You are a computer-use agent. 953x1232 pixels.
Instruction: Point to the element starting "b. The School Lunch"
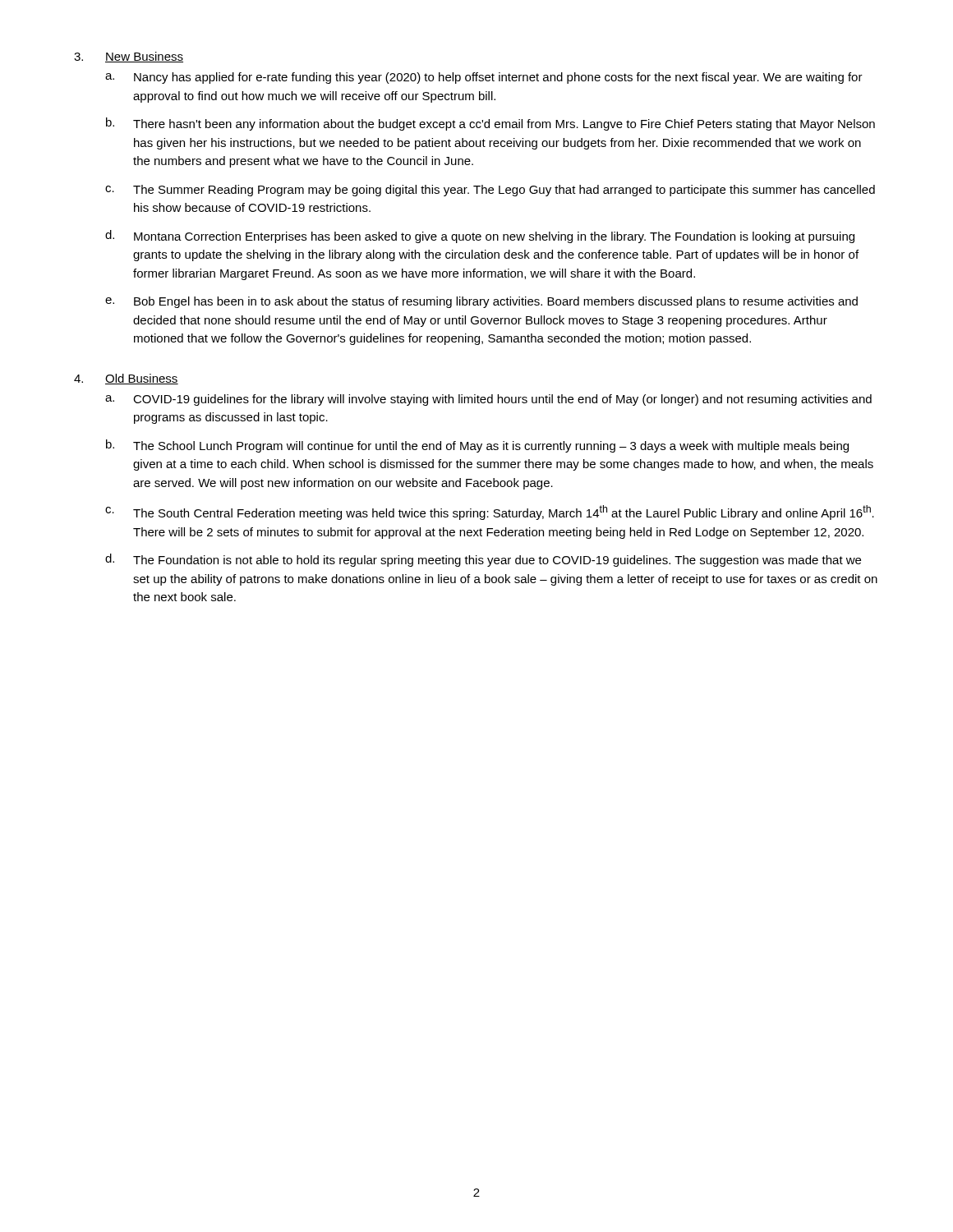click(x=492, y=464)
